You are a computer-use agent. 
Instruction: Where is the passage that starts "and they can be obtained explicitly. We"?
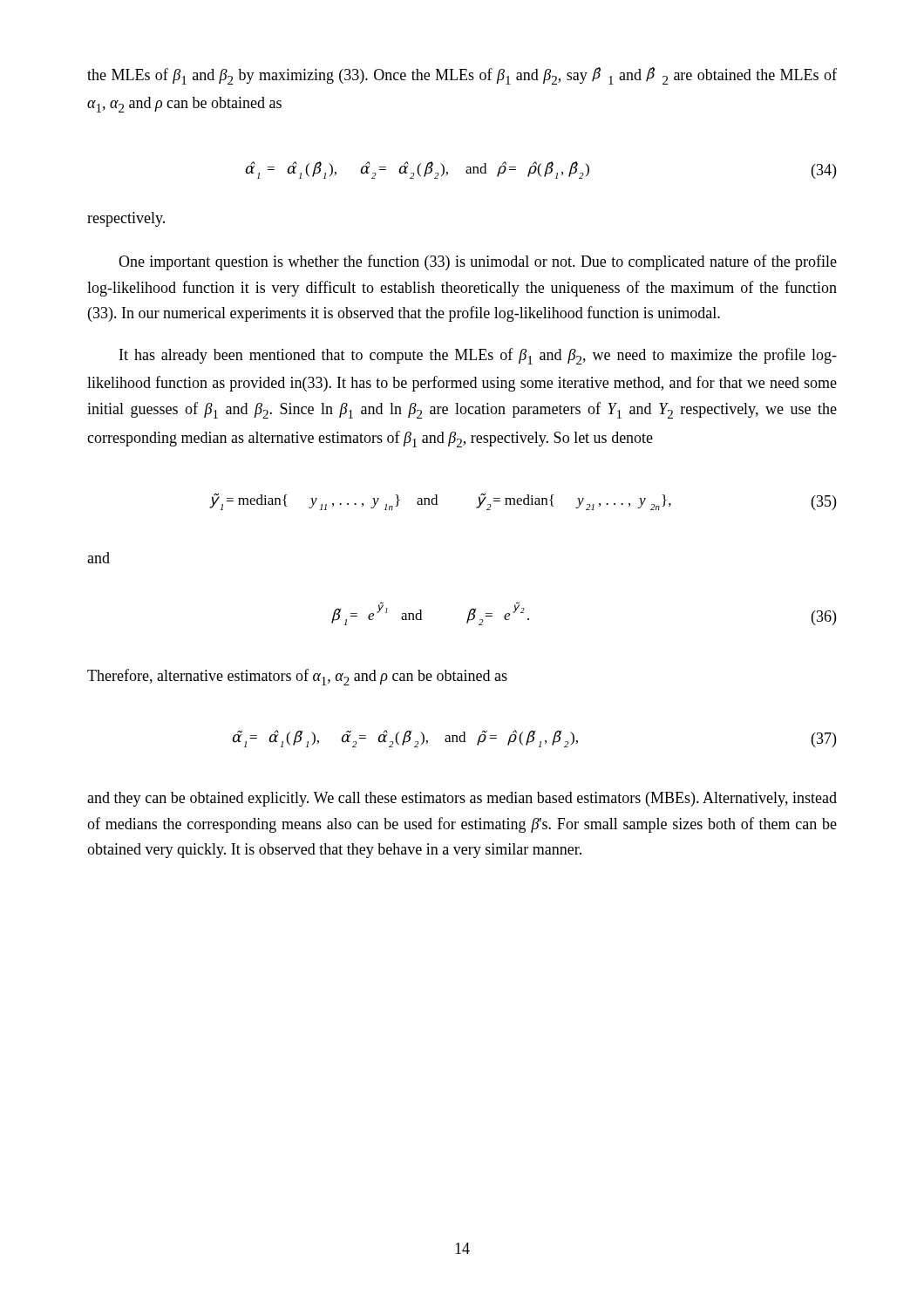tap(462, 824)
